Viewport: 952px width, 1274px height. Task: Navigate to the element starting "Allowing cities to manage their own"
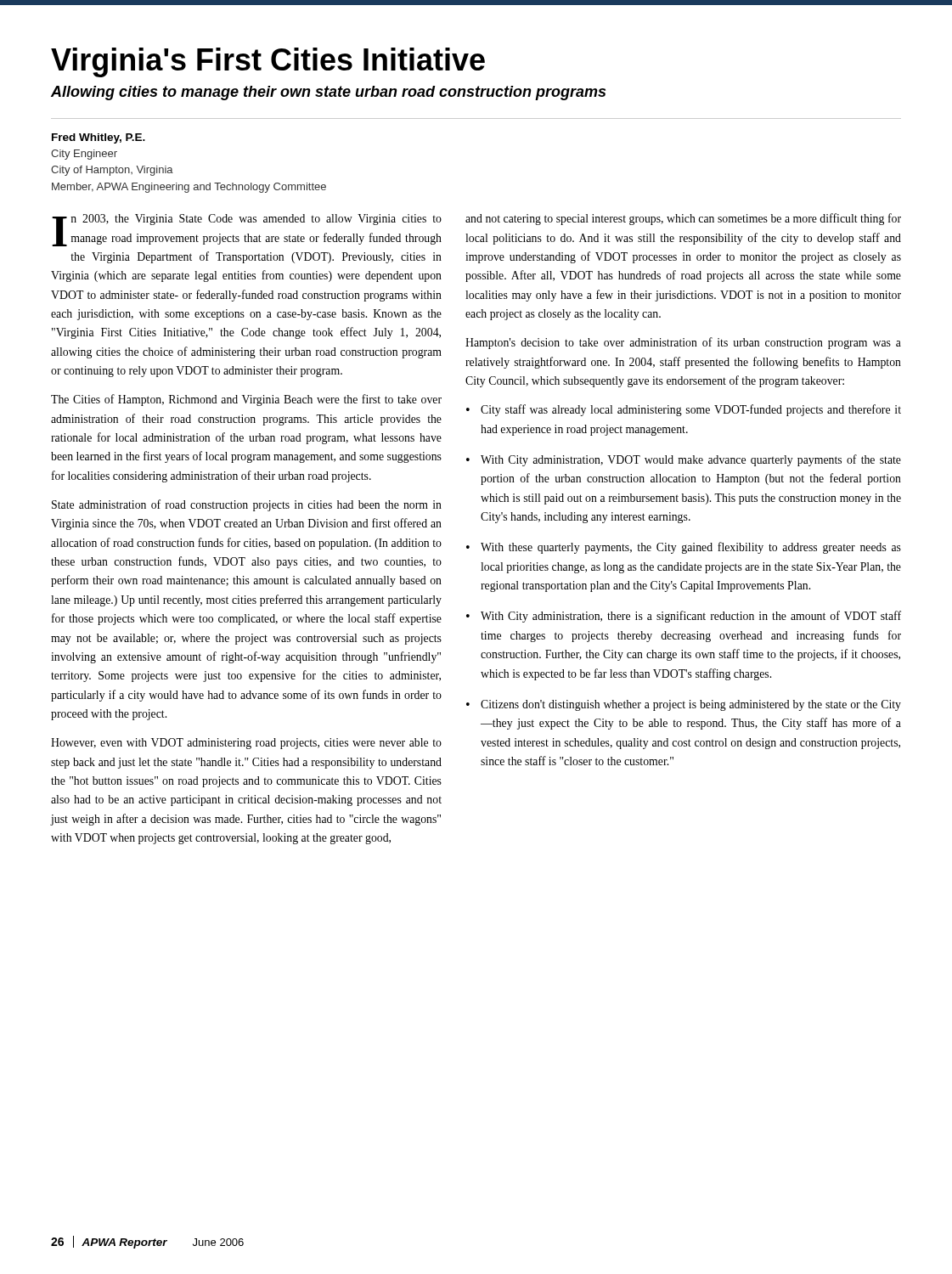476,93
